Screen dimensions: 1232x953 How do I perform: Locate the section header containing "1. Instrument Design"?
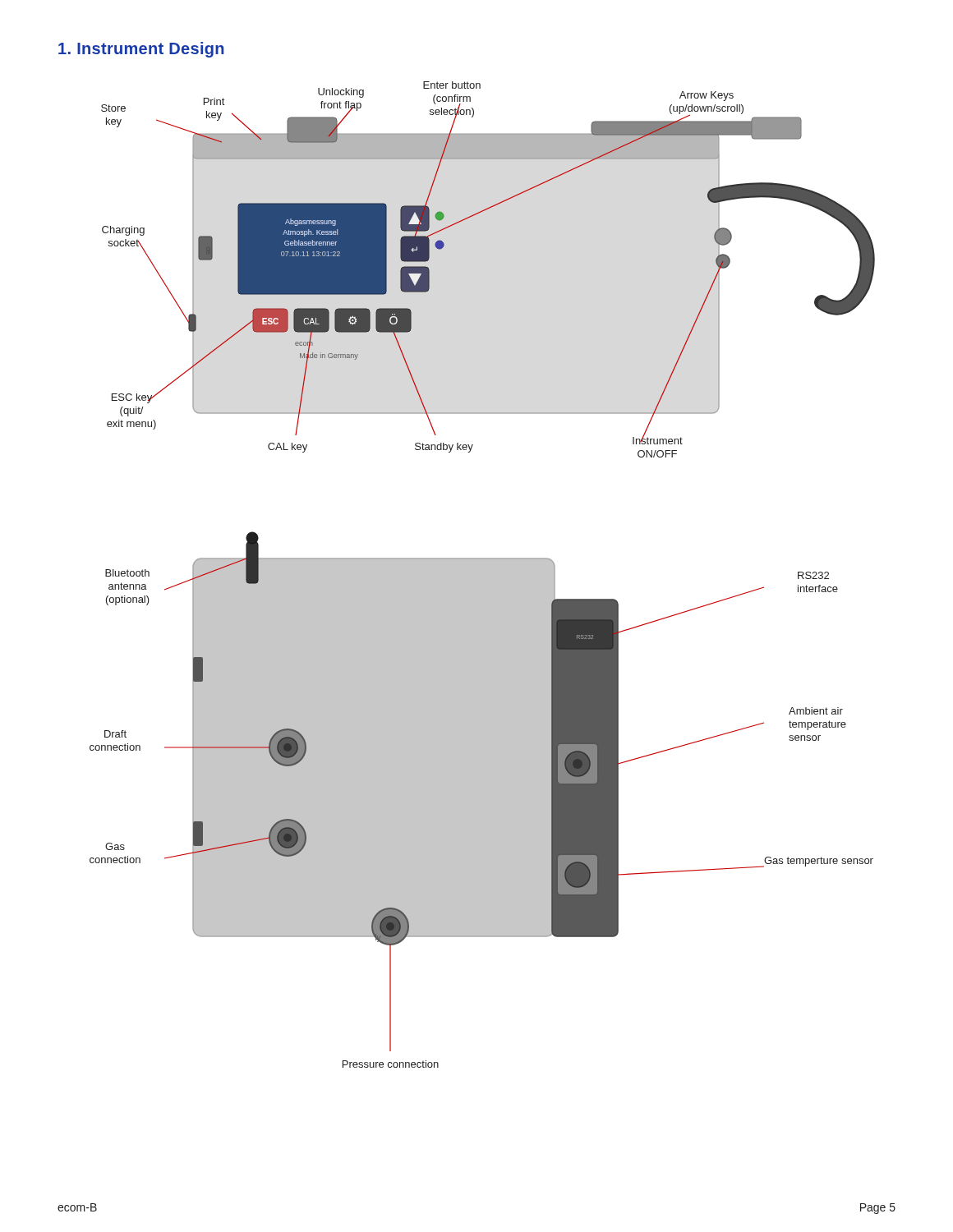coord(141,48)
